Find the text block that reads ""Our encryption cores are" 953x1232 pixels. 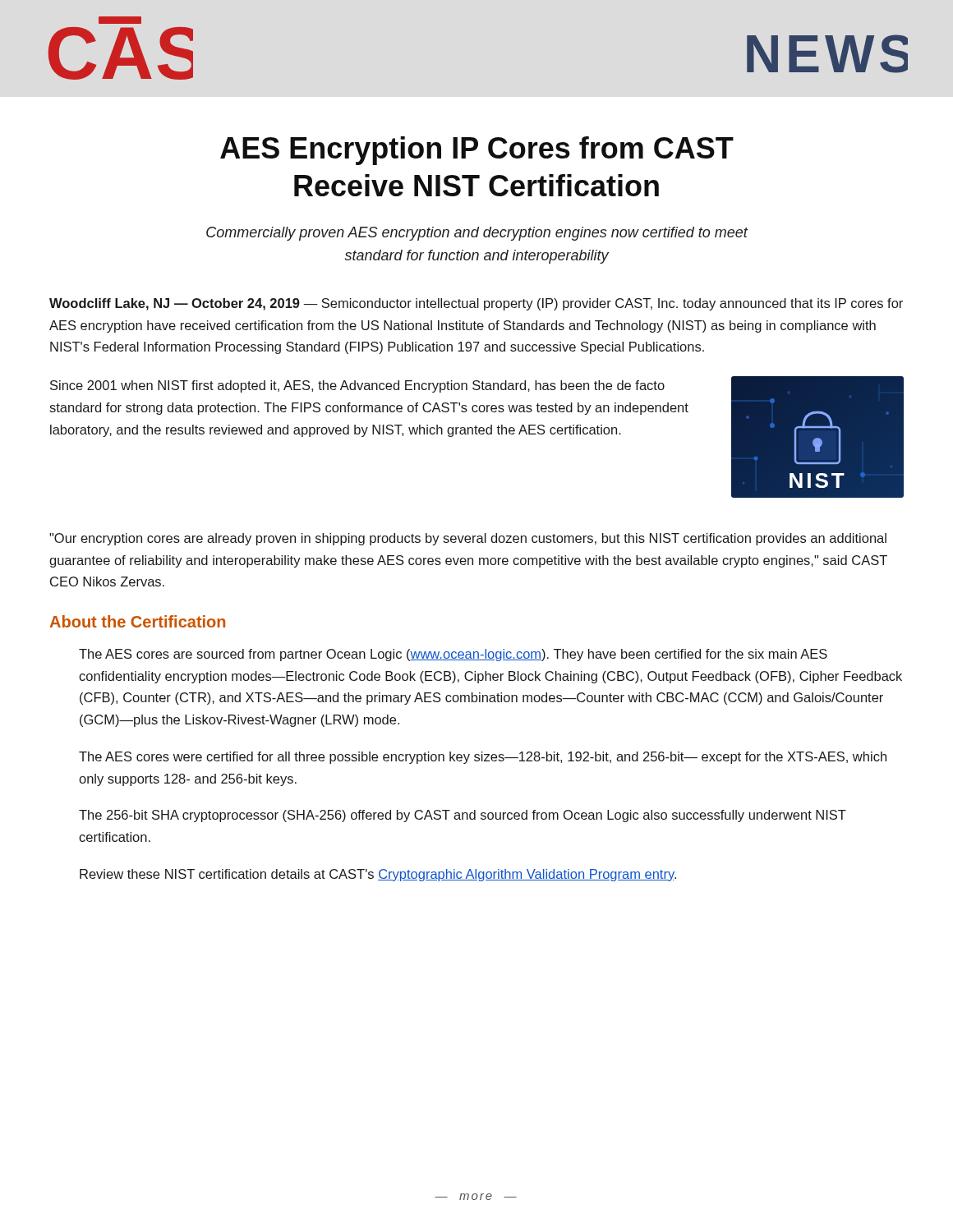point(468,560)
